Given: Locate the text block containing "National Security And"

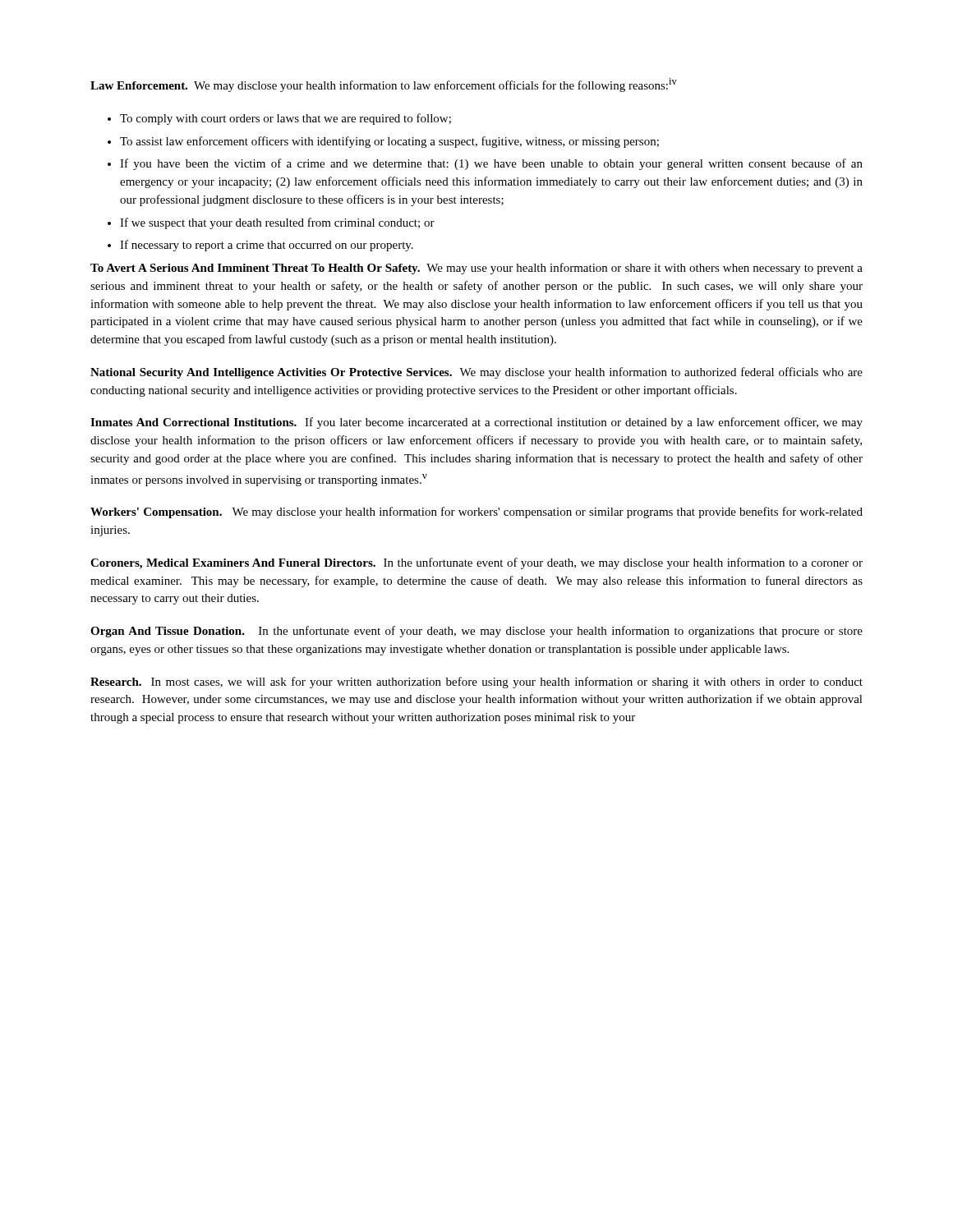Looking at the screenshot, I should point(476,381).
